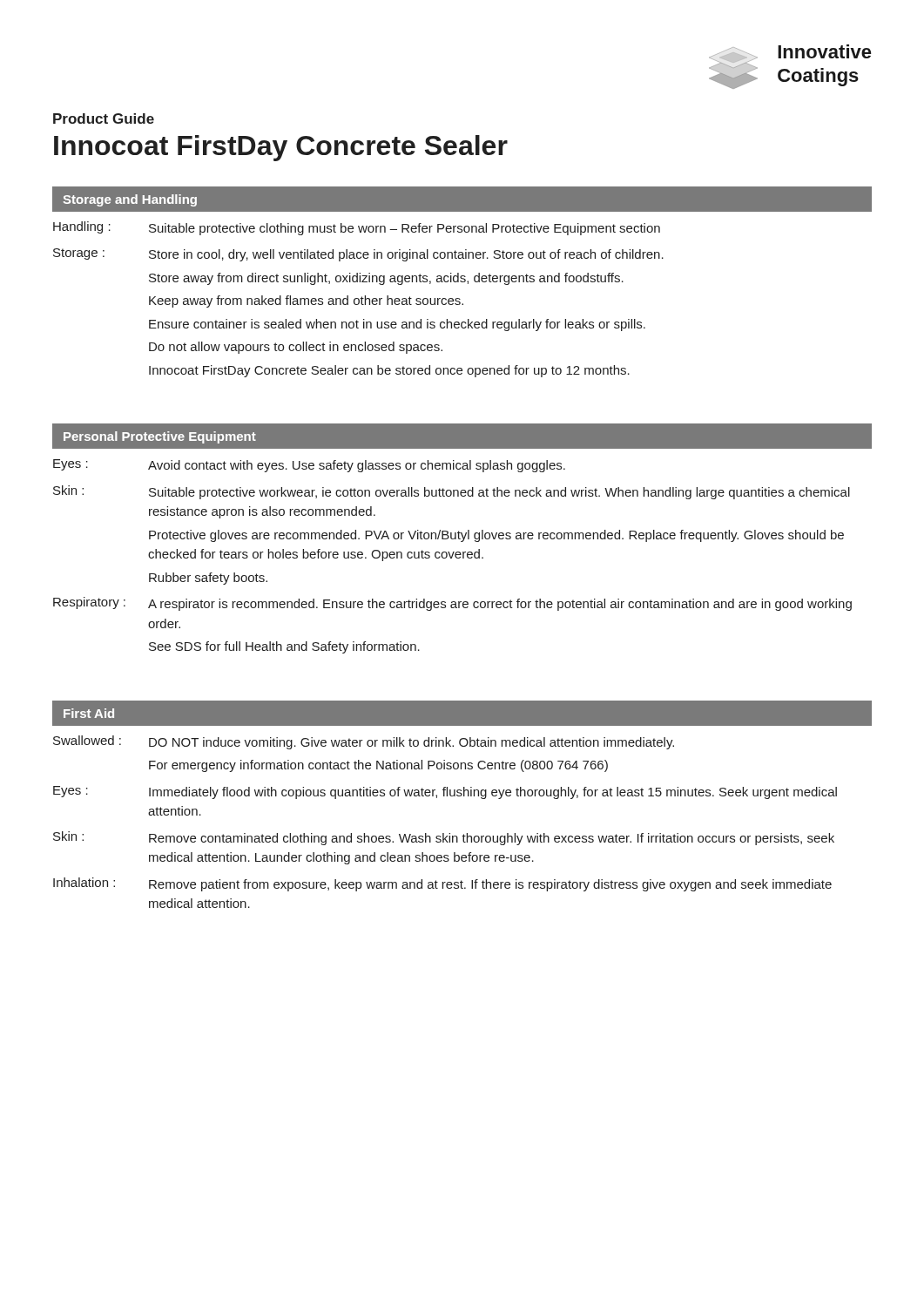Navigate to the text block starting "For emergency information contact"
Image resolution: width=924 pixels, height=1307 pixels.
click(x=378, y=765)
